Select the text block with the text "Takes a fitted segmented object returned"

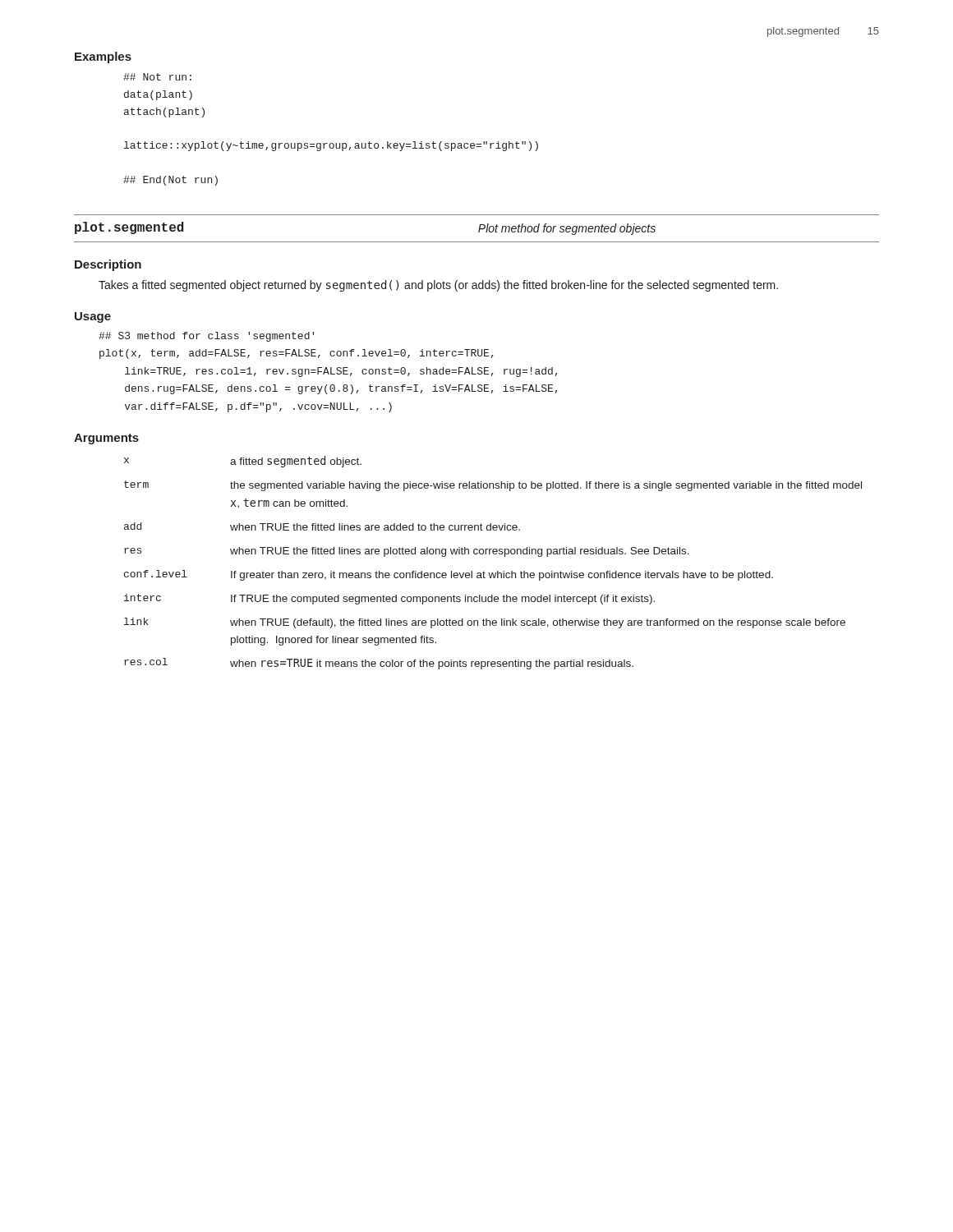tap(439, 285)
